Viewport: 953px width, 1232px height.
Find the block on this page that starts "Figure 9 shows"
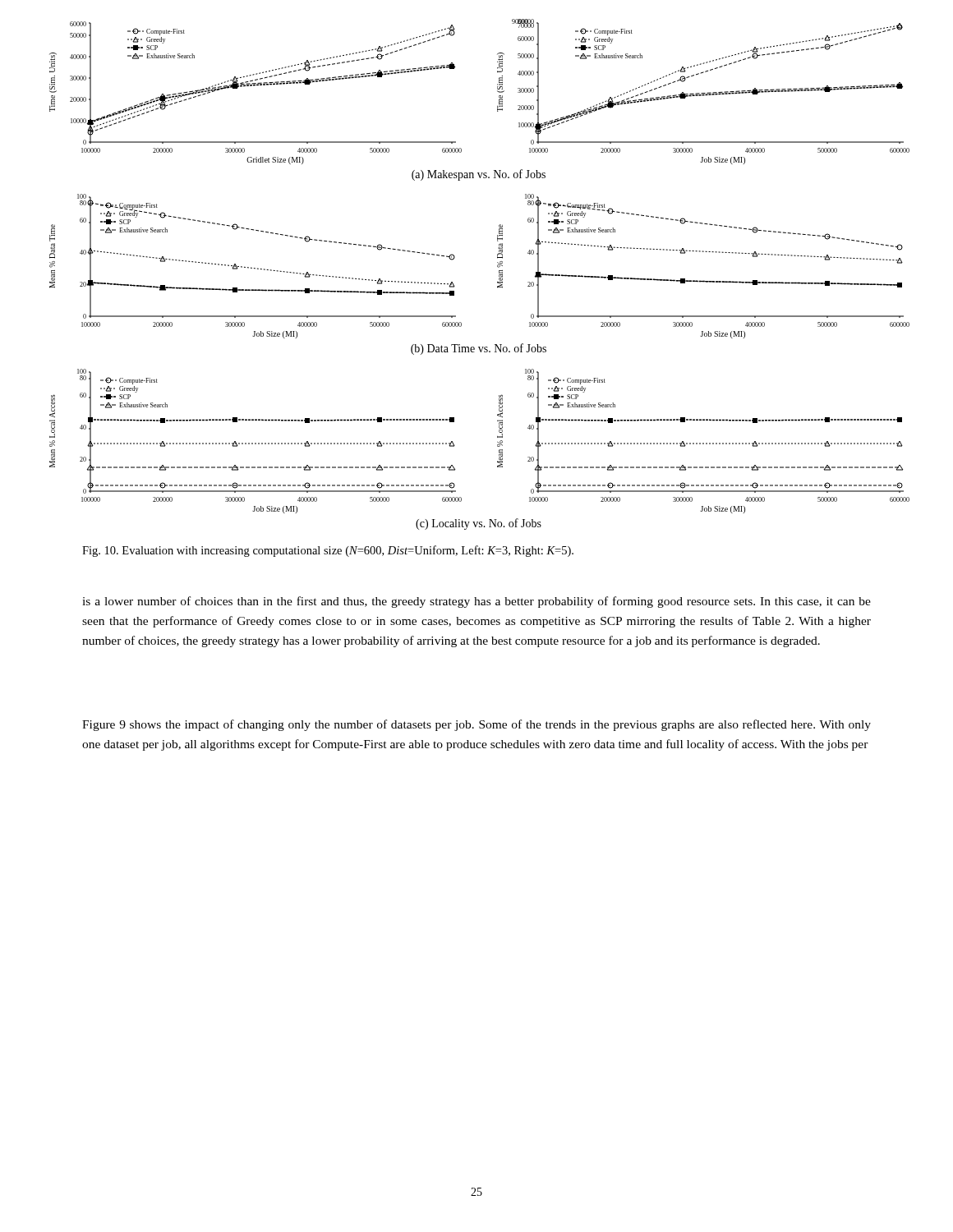tap(476, 734)
